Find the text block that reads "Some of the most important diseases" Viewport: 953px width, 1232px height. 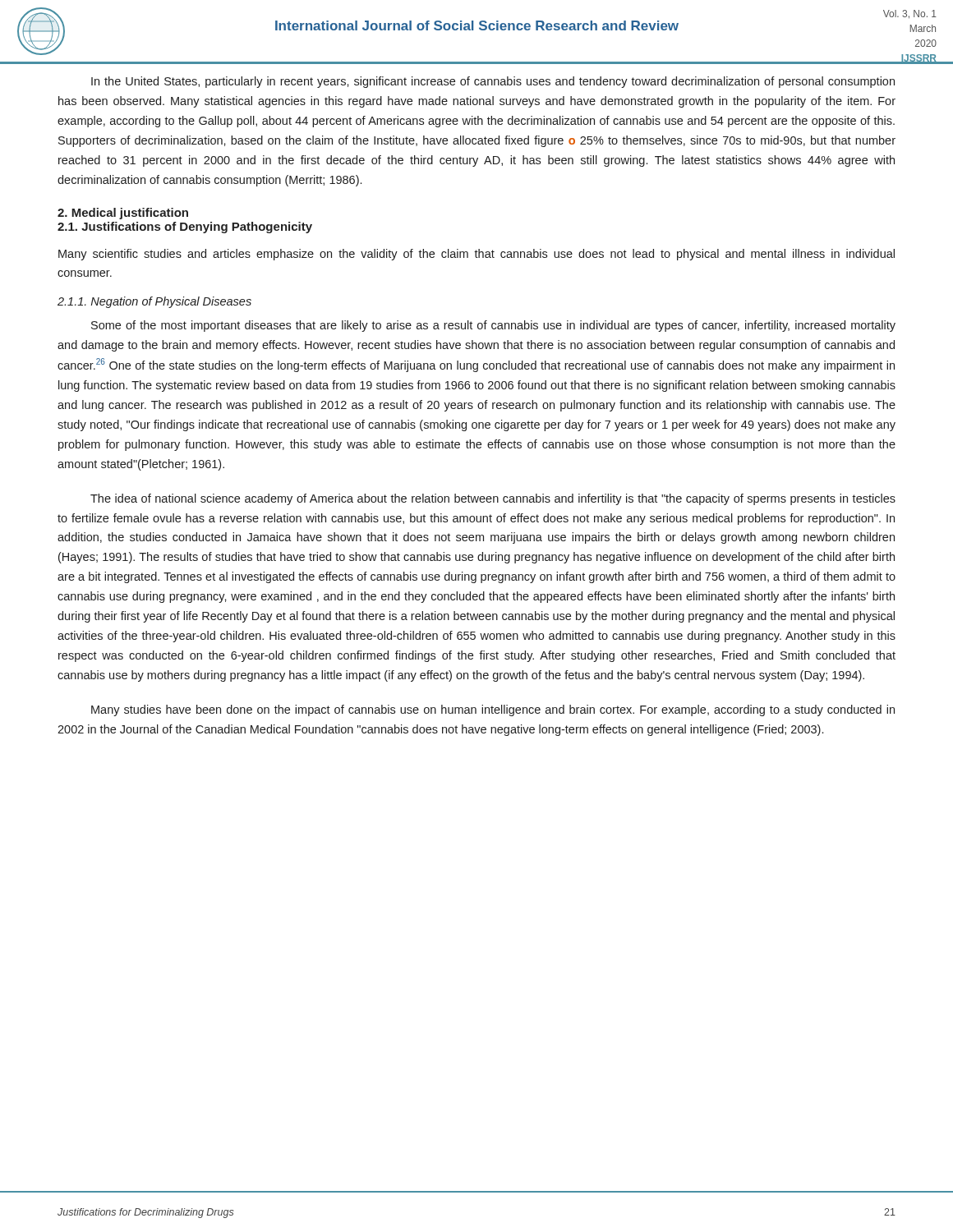[476, 395]
